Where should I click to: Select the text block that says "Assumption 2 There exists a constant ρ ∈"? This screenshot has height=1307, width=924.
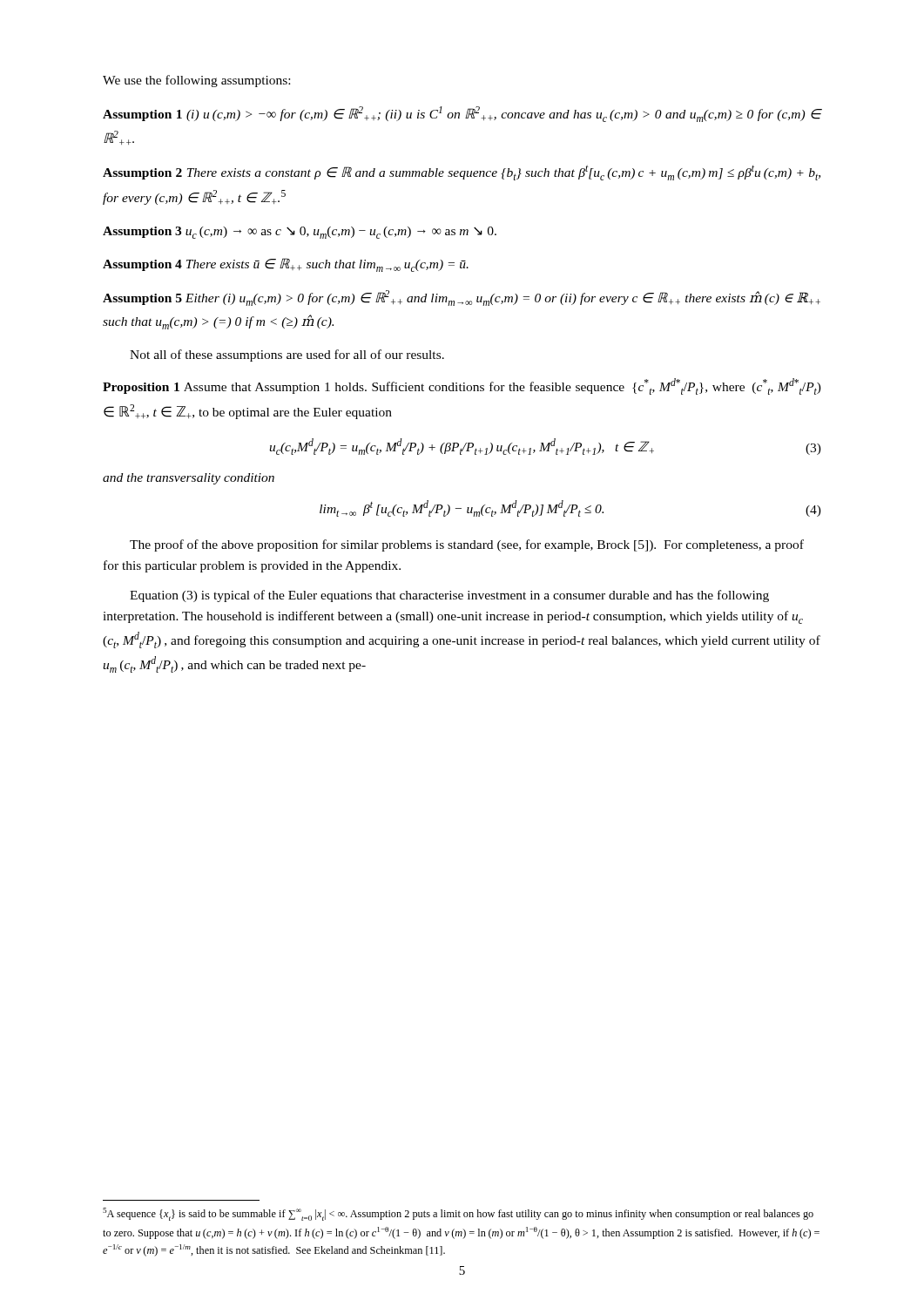(x=462, y=186)
